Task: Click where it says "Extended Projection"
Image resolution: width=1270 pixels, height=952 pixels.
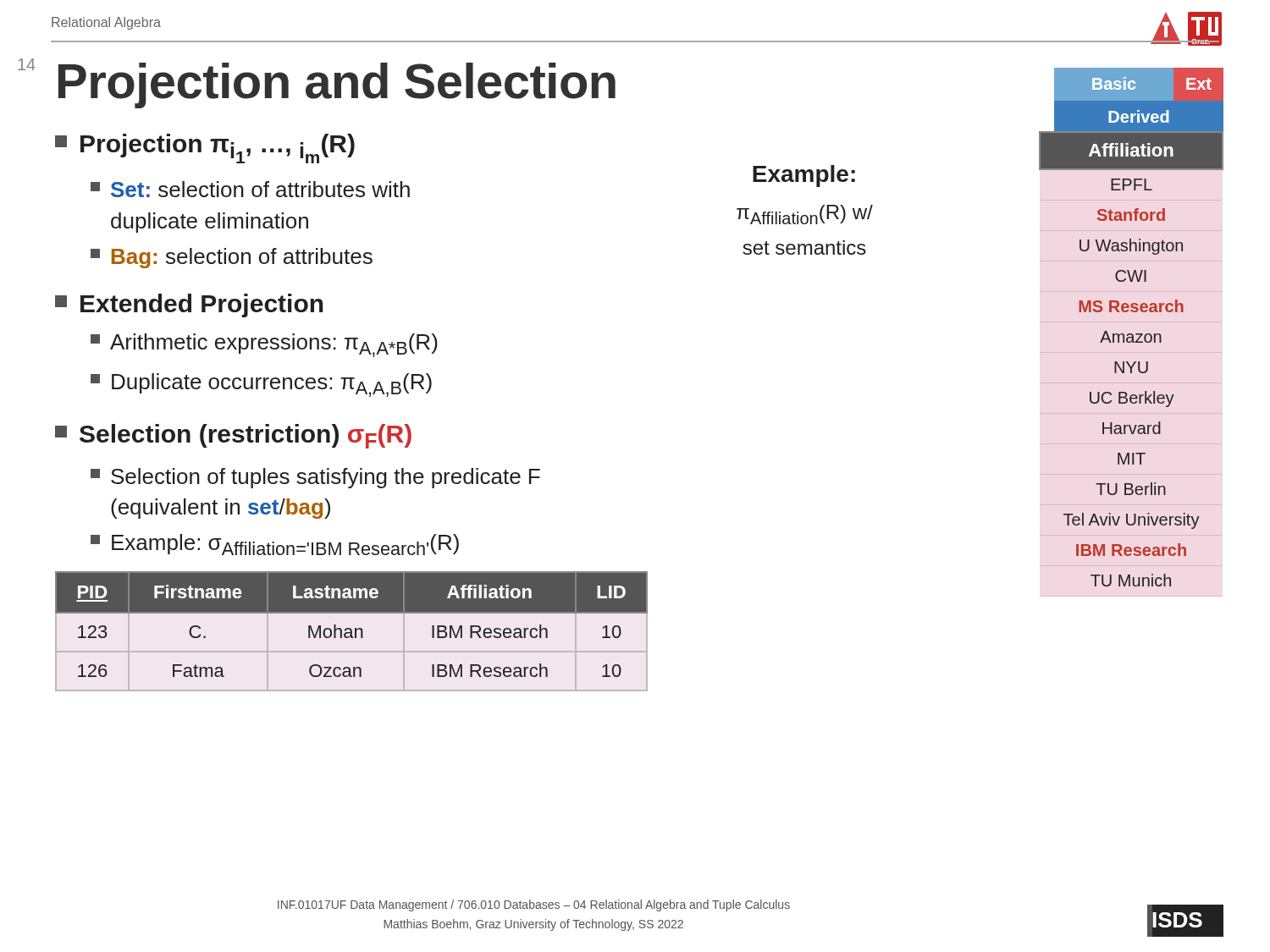Action: (190, 304)
